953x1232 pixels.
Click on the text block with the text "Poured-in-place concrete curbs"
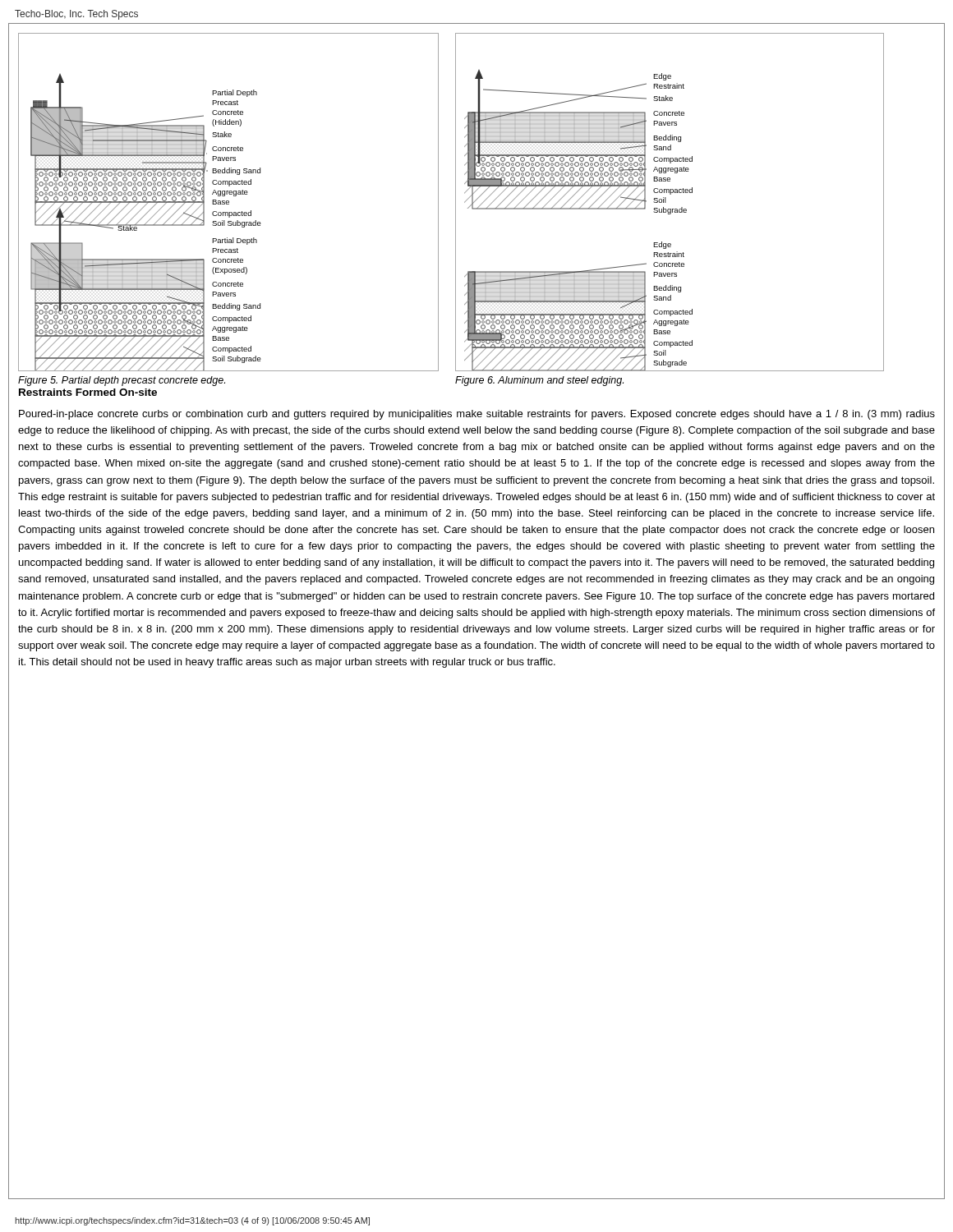pyautogui.click(x=476, y=538)
